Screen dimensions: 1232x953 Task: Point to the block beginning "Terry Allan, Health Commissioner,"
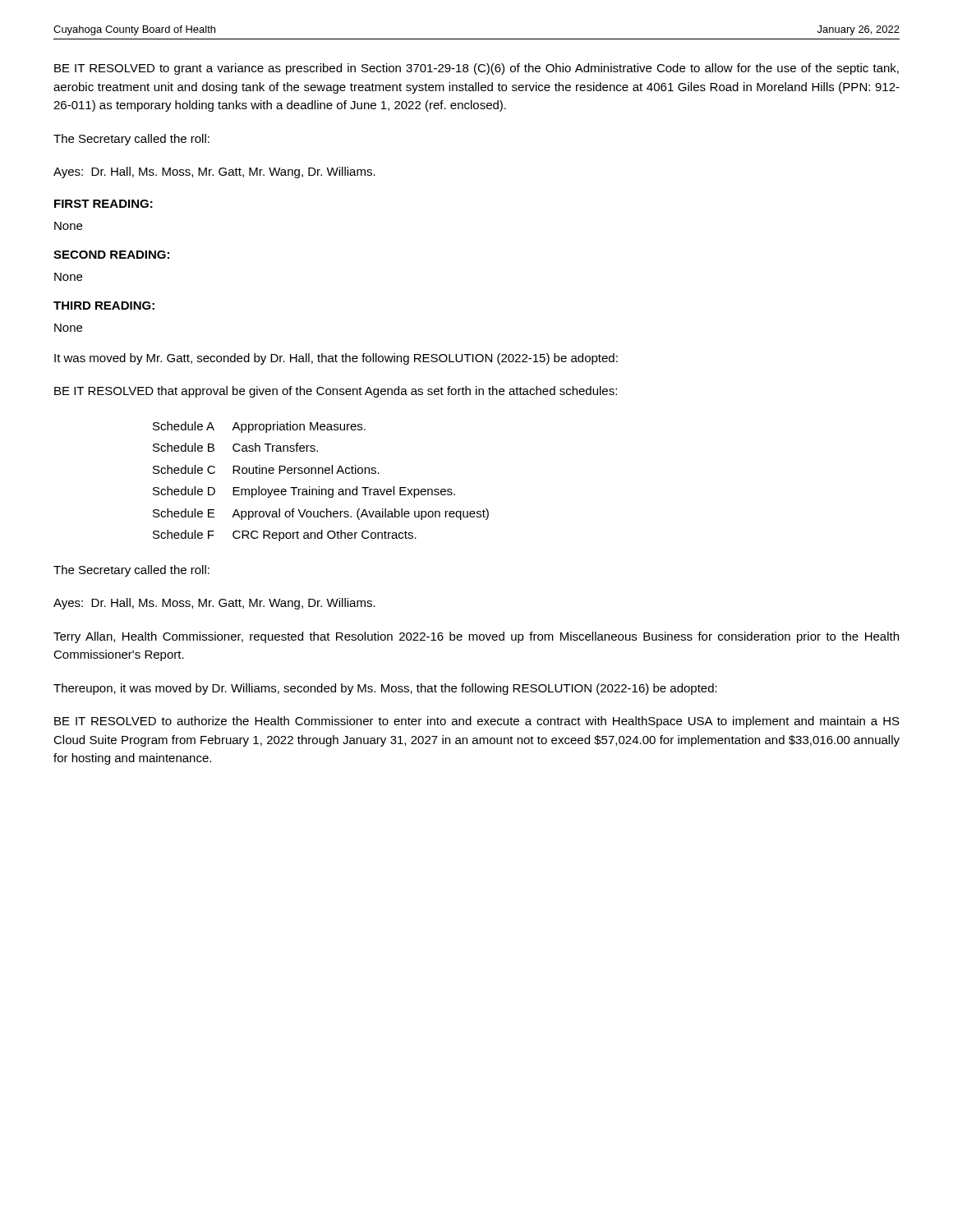476,645
